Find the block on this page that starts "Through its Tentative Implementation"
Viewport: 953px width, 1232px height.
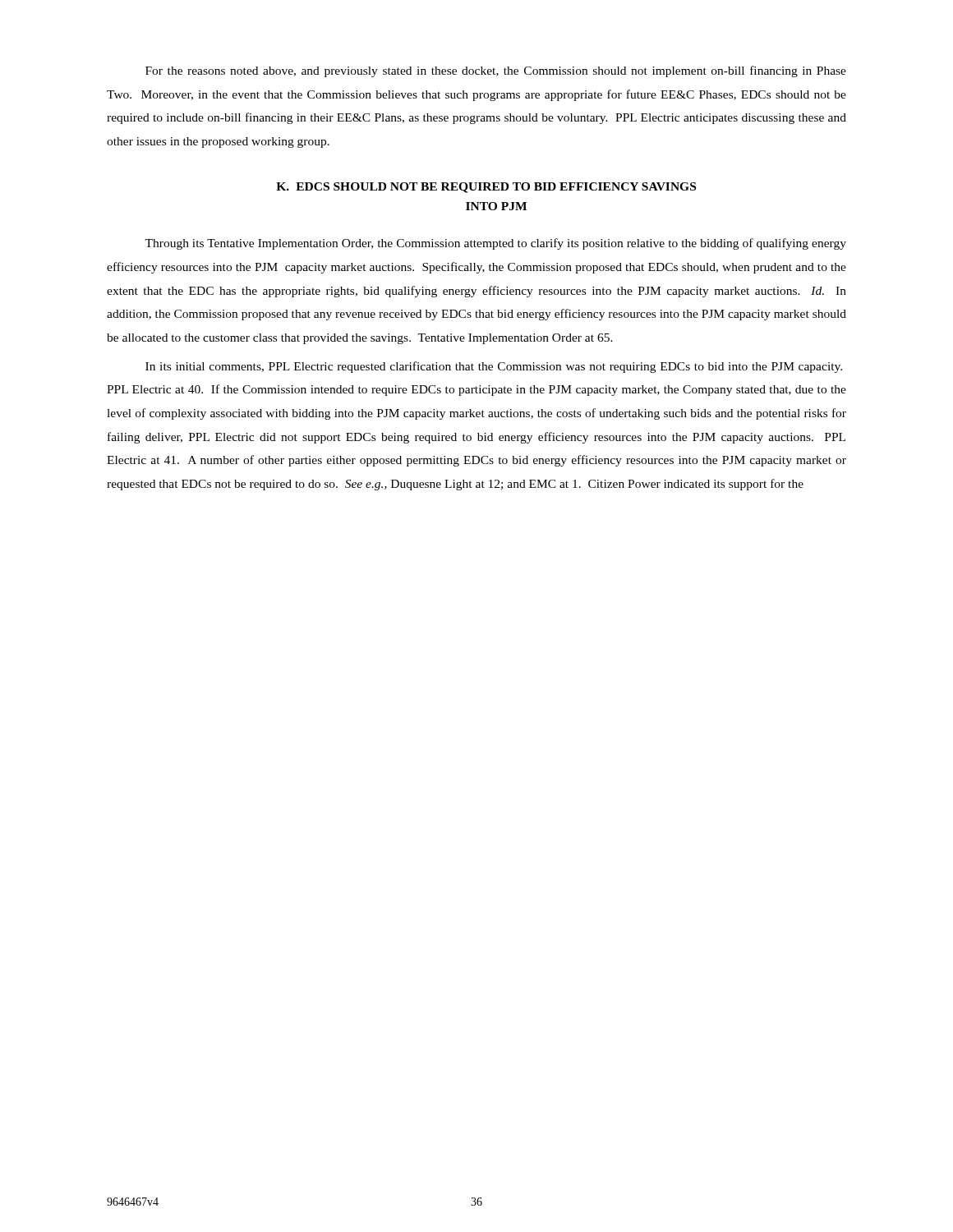tap(476, 290)
